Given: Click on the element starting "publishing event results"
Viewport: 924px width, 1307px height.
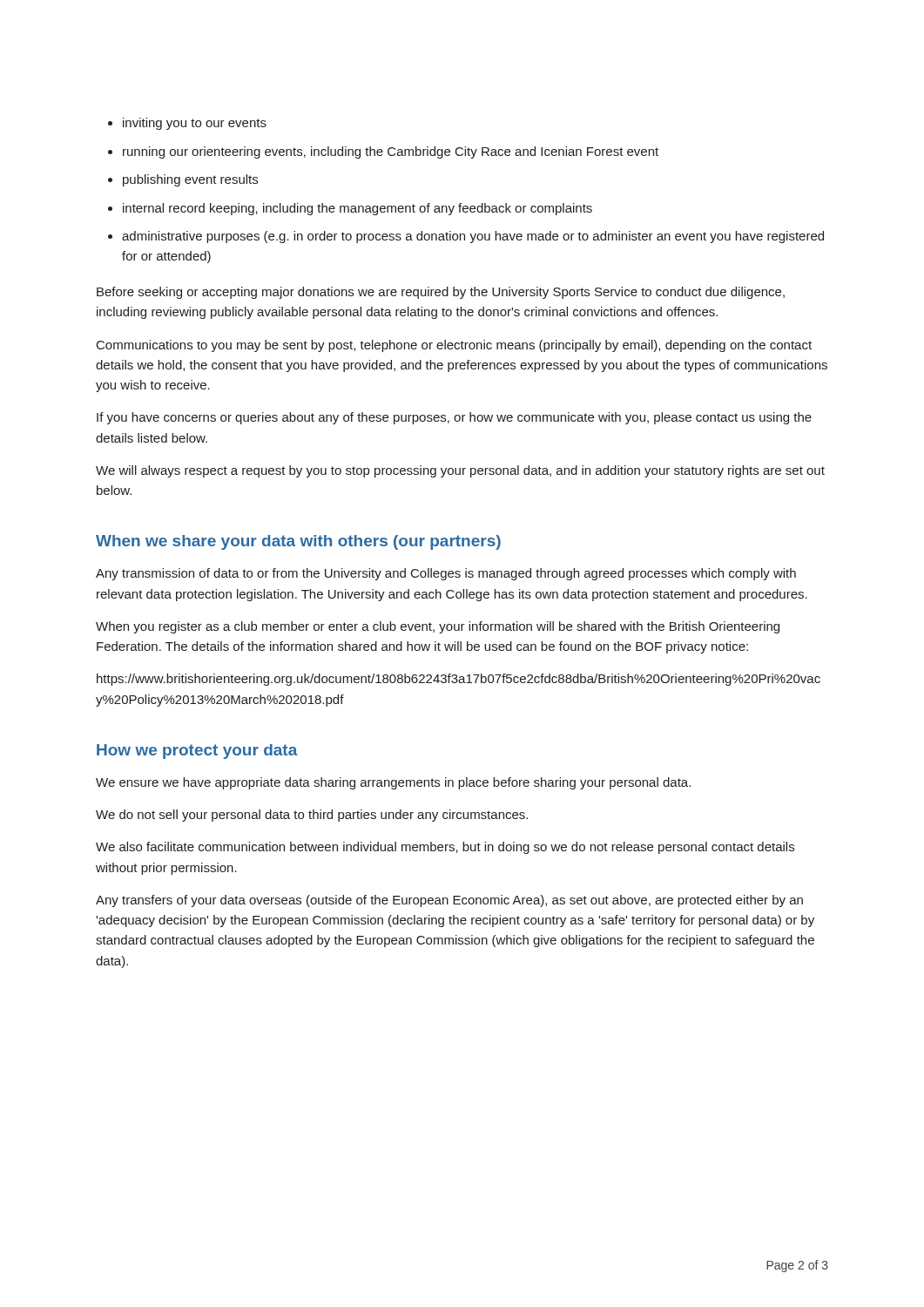Looking at the screenshot, I should pos(190,179).
